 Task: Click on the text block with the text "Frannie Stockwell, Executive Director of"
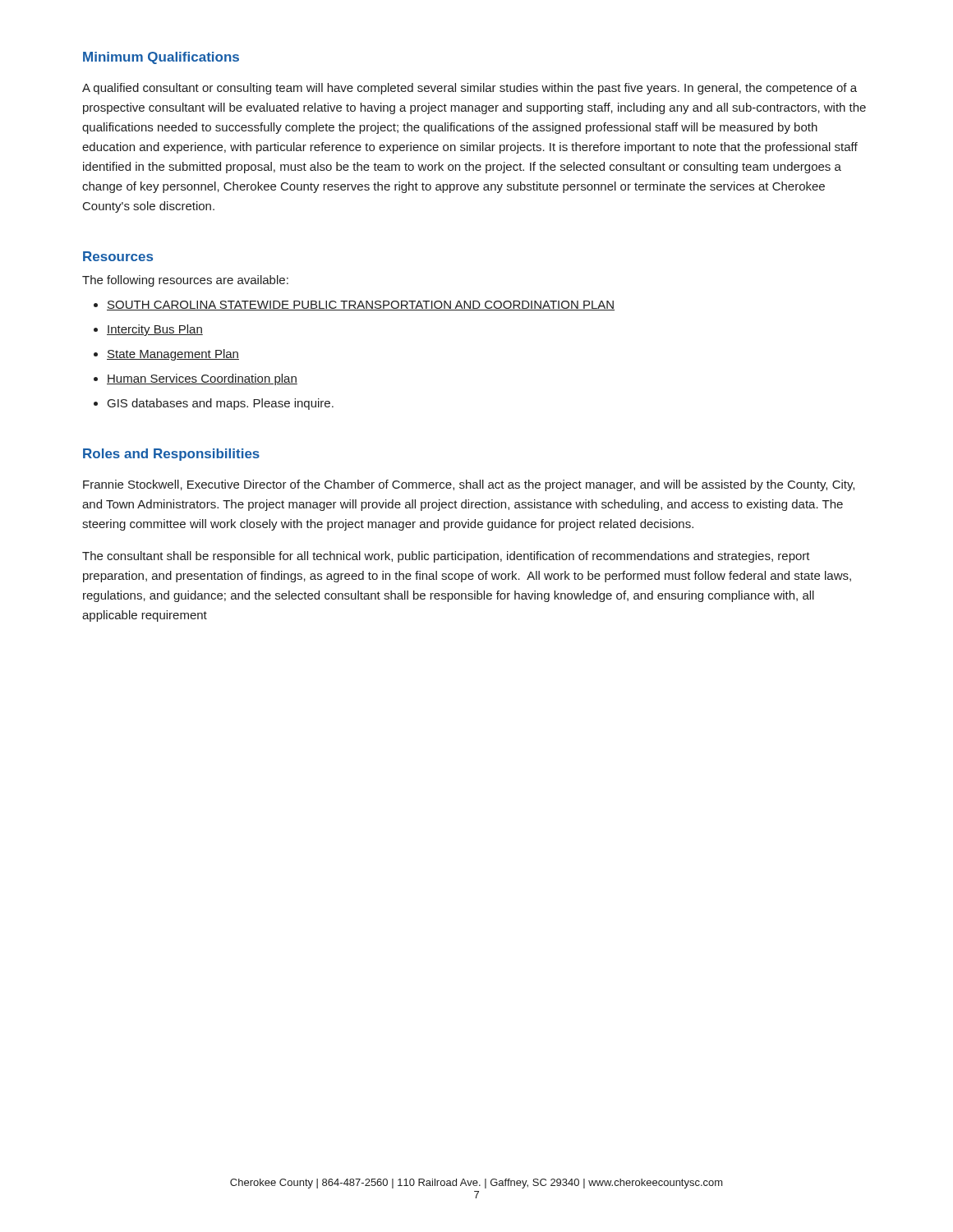coord(476,504)
